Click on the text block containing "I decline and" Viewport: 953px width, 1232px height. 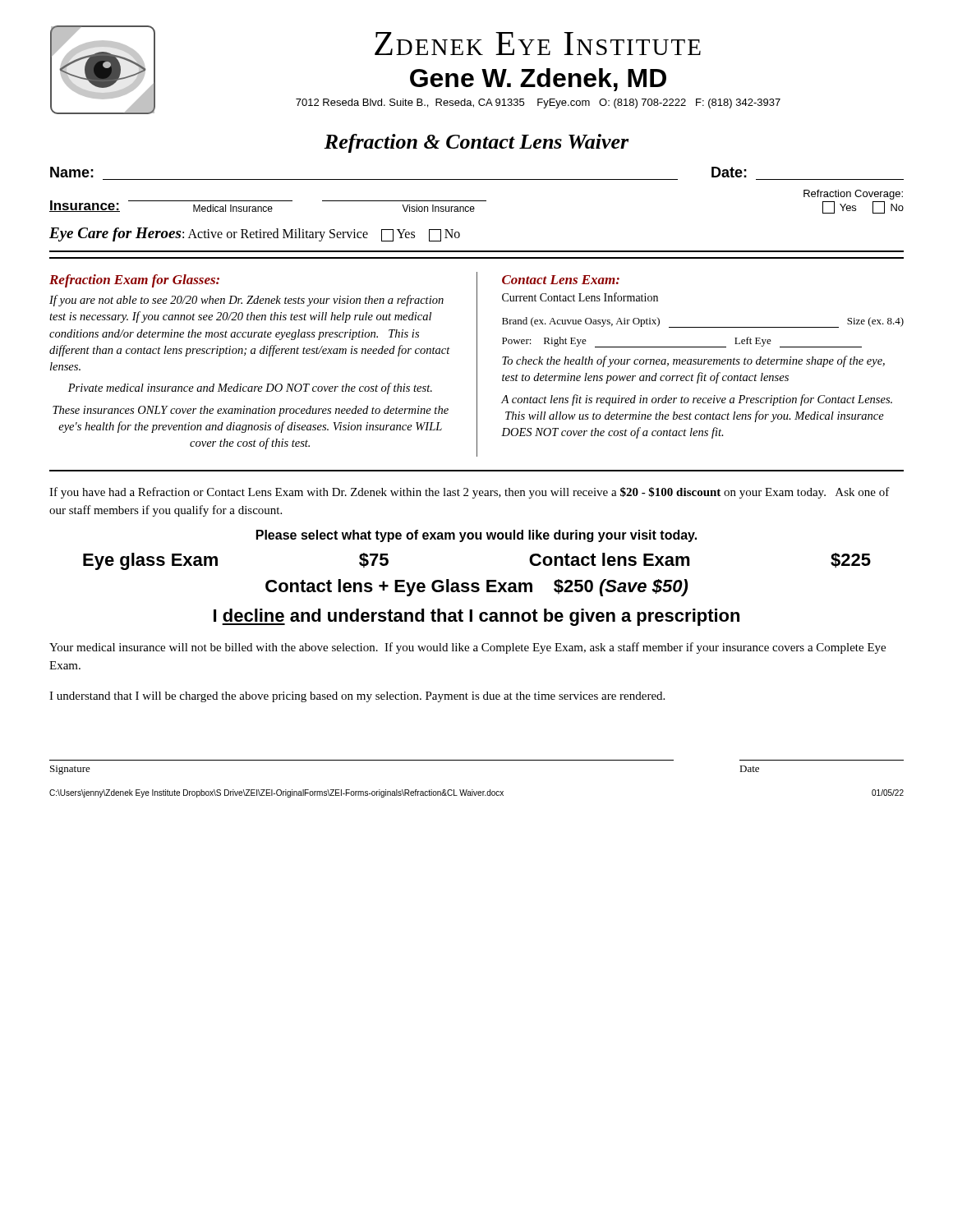(476, 615)
